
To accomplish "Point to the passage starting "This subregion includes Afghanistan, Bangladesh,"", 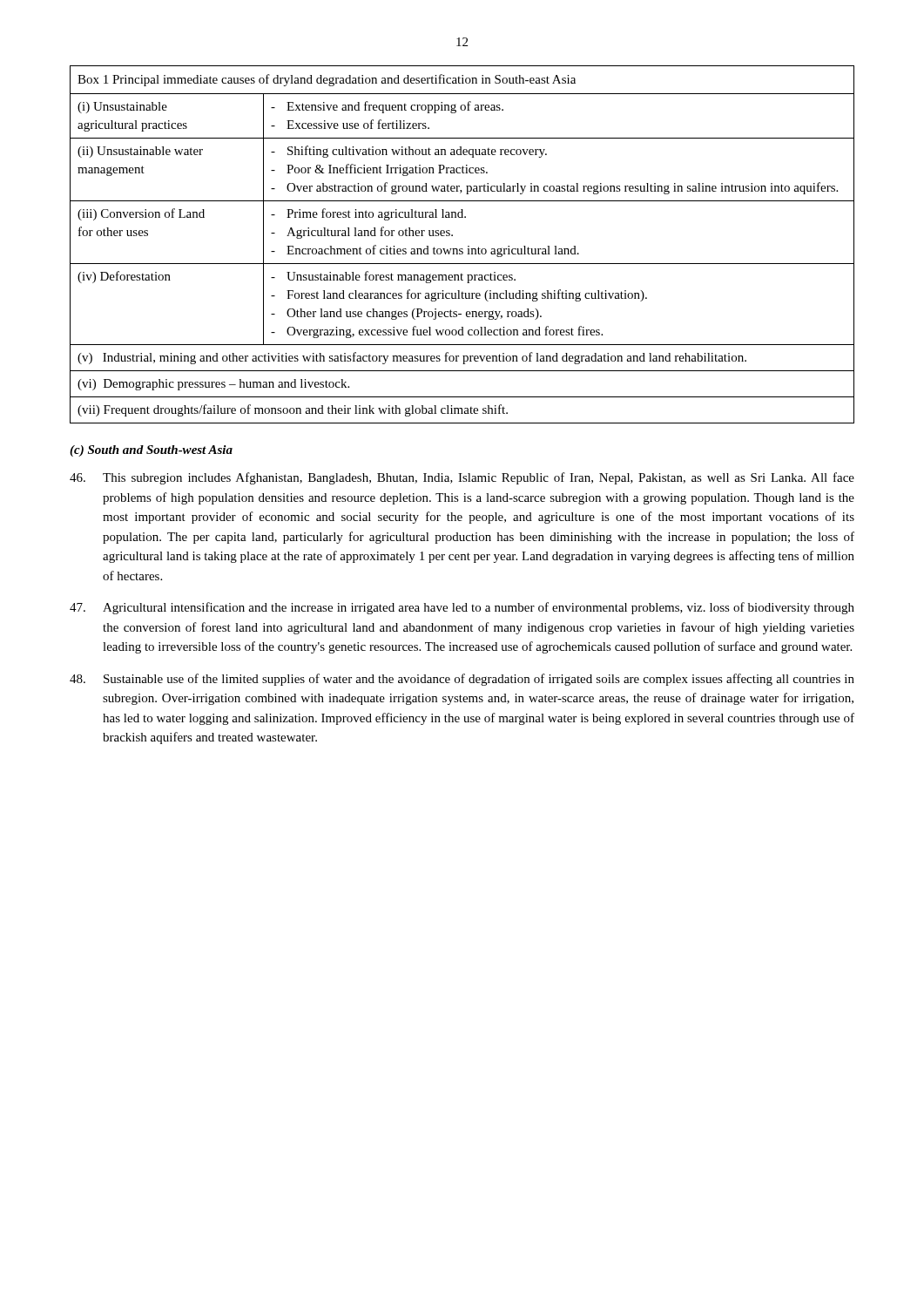I will click(x=462, y=527).
